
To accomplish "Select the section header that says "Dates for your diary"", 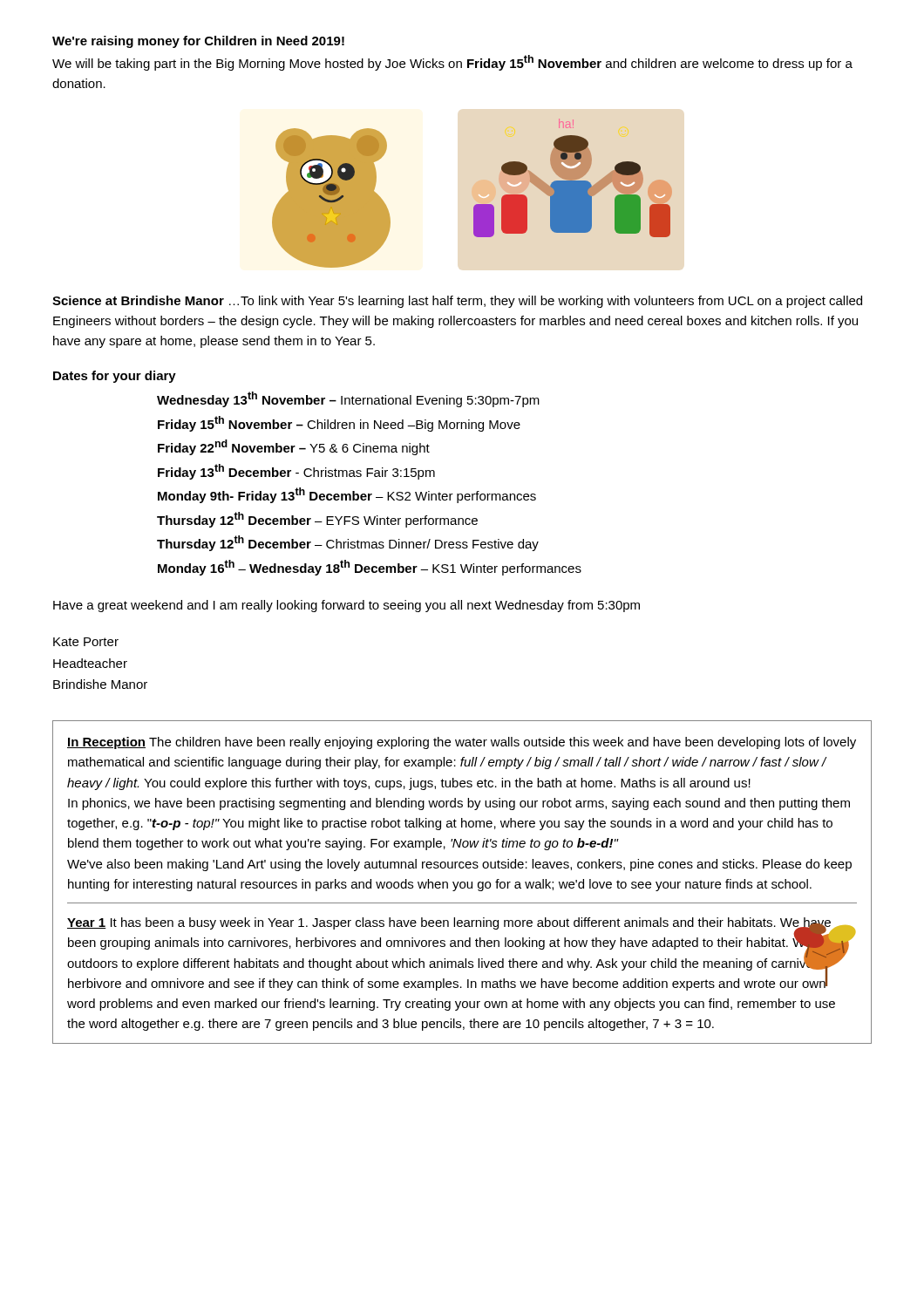I will (x=114, y=376).
